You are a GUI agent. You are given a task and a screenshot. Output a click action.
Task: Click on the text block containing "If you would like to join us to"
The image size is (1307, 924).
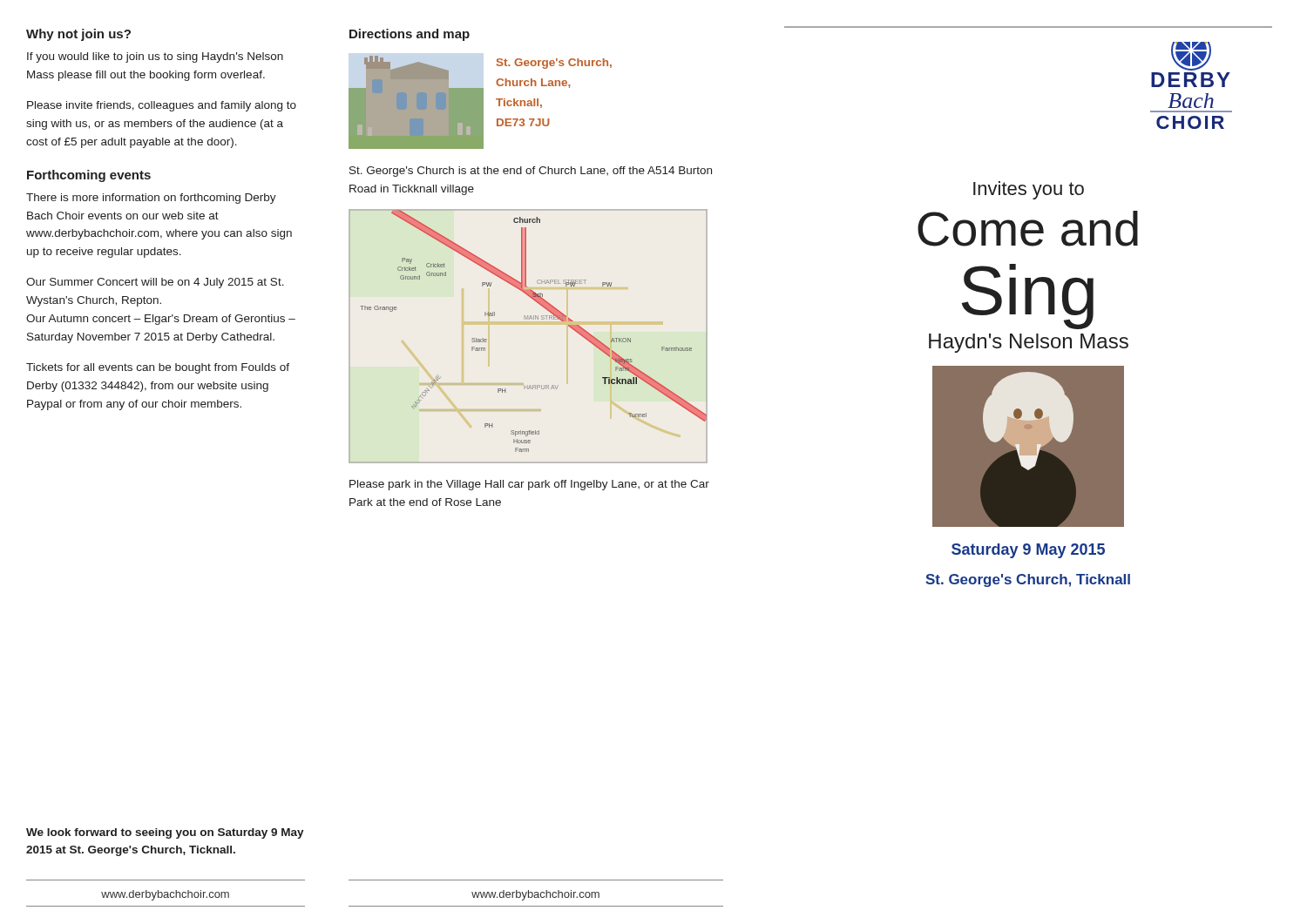coord(155,65)
